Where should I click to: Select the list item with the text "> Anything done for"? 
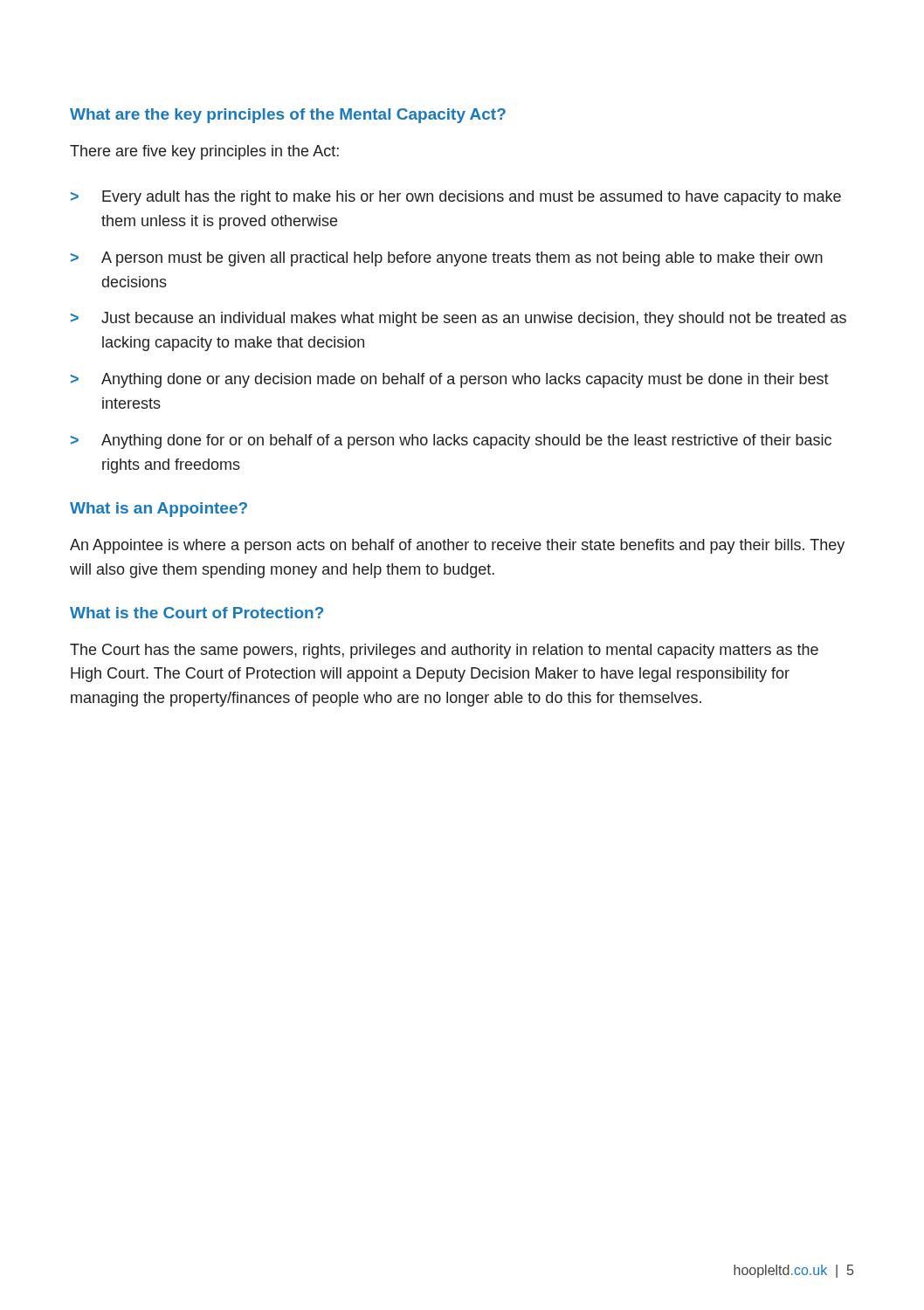[x=462, y=453]
